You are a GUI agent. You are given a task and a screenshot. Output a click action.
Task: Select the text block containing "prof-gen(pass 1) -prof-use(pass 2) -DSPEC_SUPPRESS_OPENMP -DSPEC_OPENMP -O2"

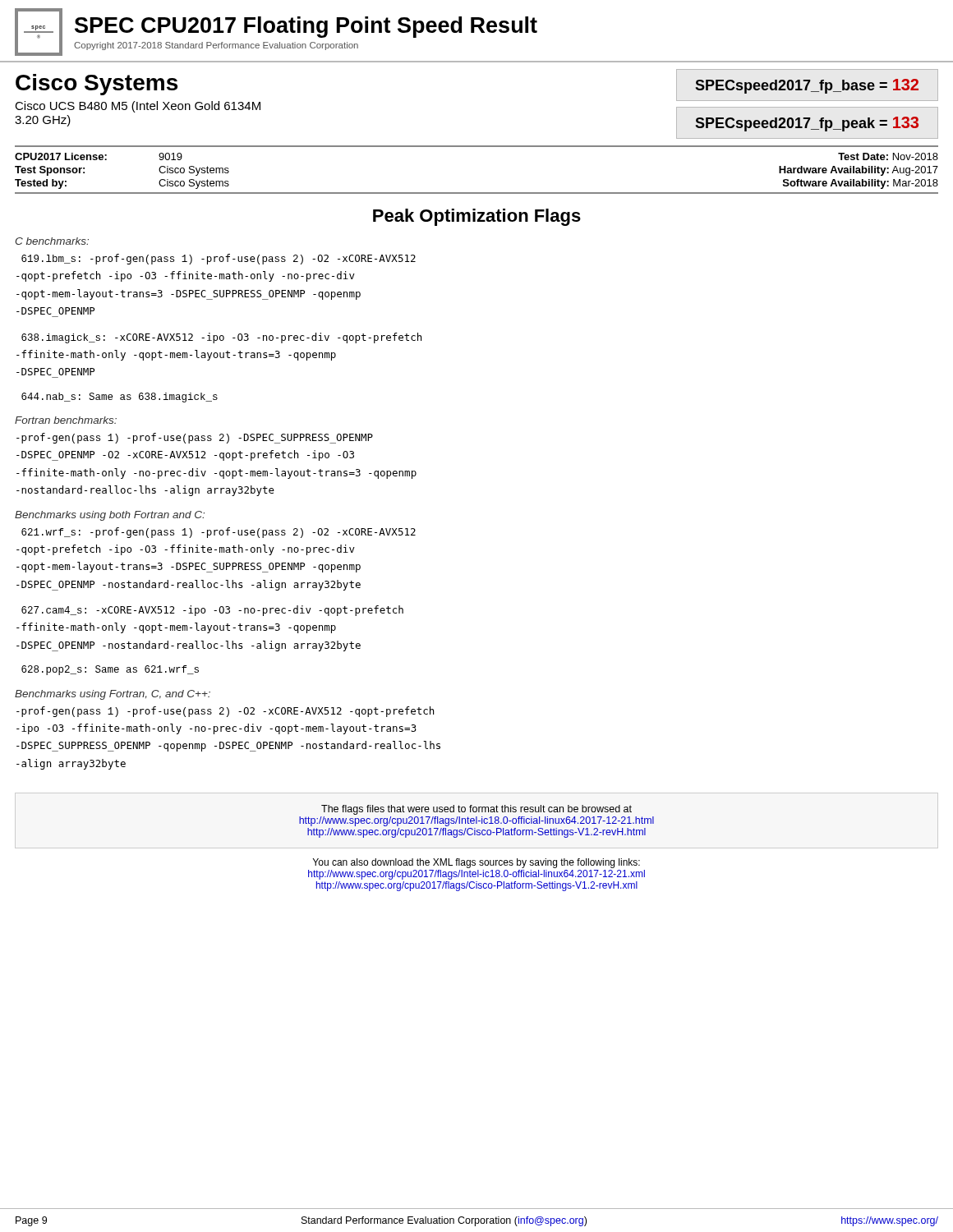tap(216, 464)
